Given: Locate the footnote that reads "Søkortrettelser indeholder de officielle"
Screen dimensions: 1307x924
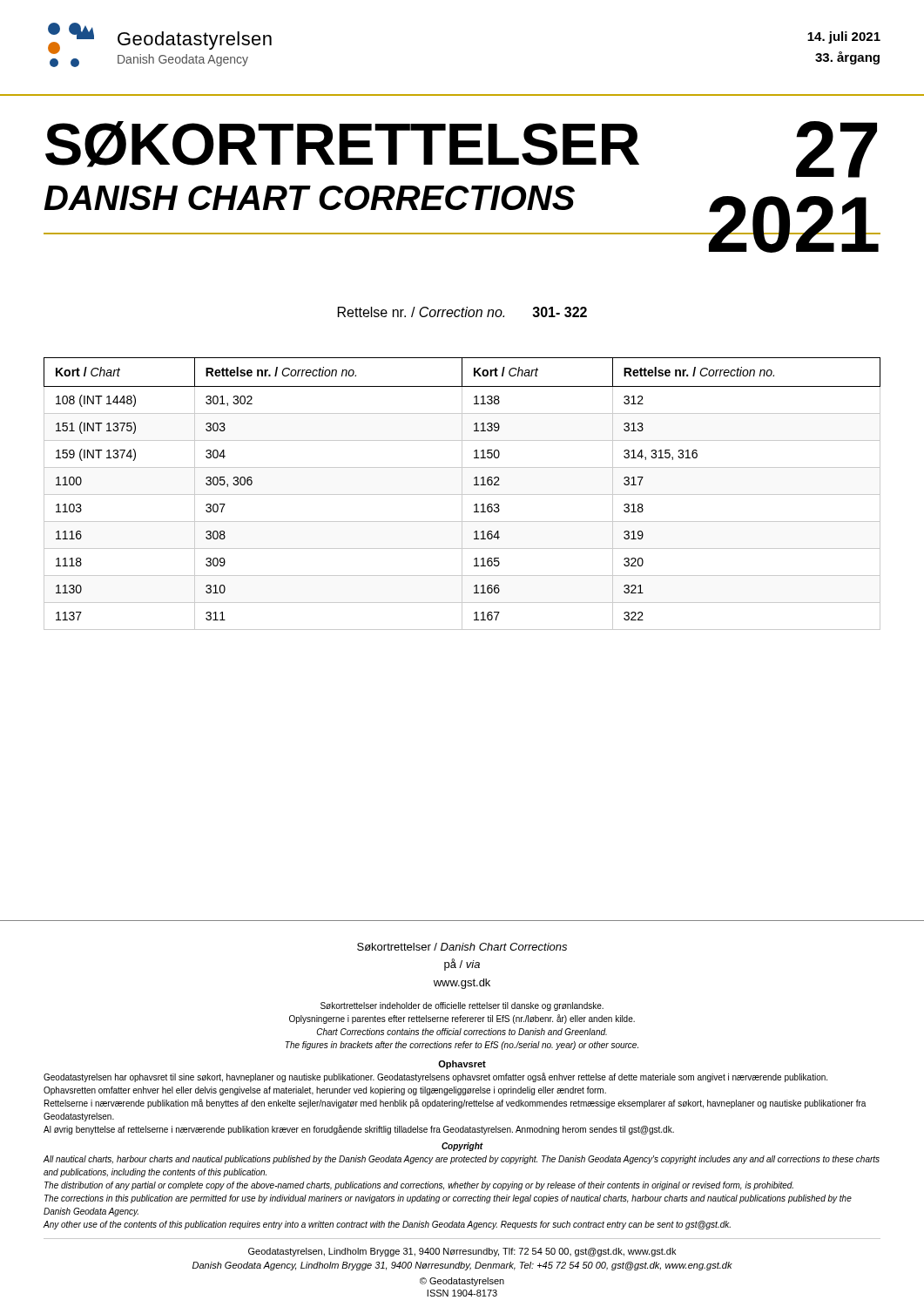Looking at the screenshot, I should click(x=462, y=1026).
